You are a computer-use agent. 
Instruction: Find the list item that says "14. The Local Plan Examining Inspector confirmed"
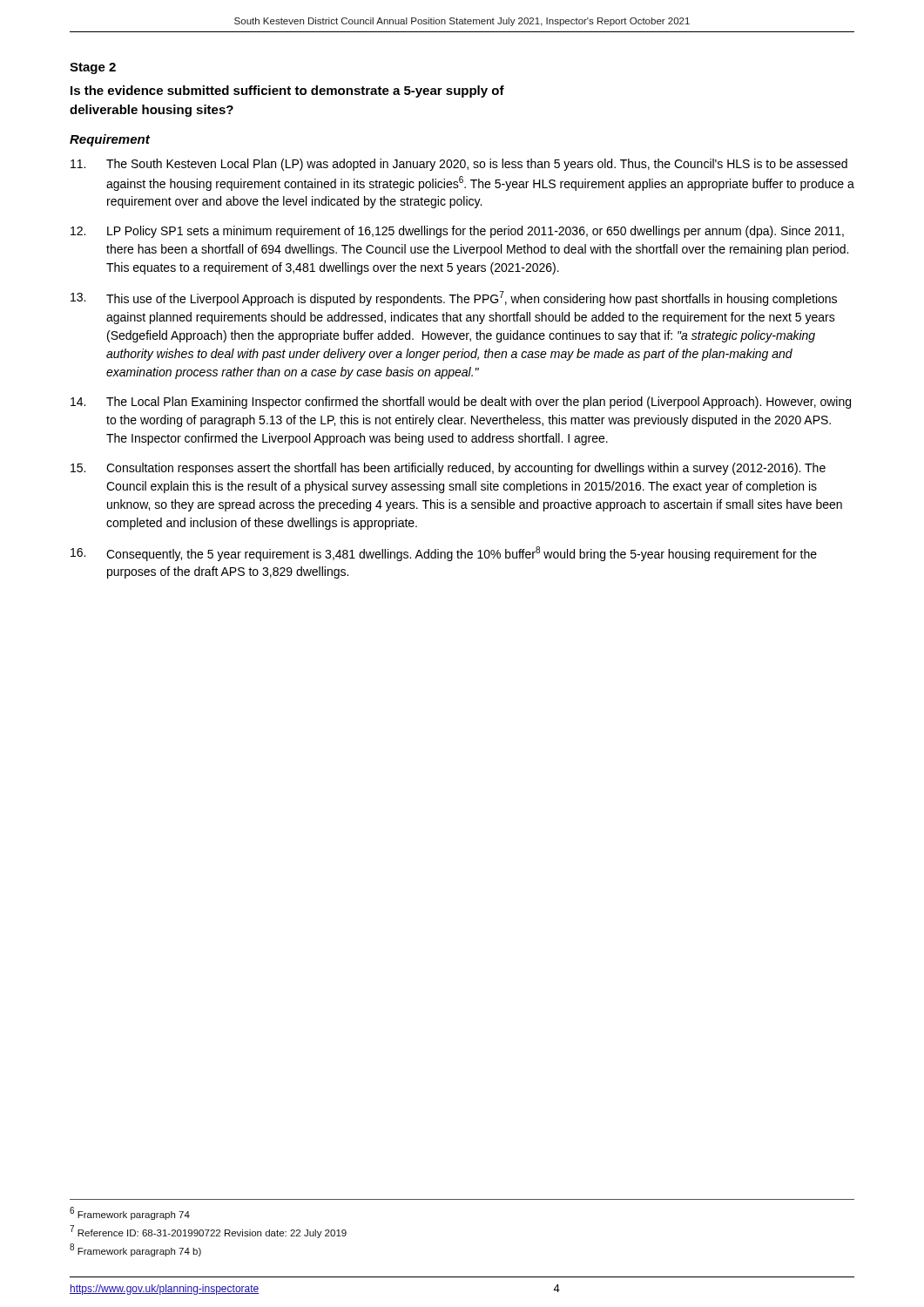pyautogui.click(x=462, y=420)
